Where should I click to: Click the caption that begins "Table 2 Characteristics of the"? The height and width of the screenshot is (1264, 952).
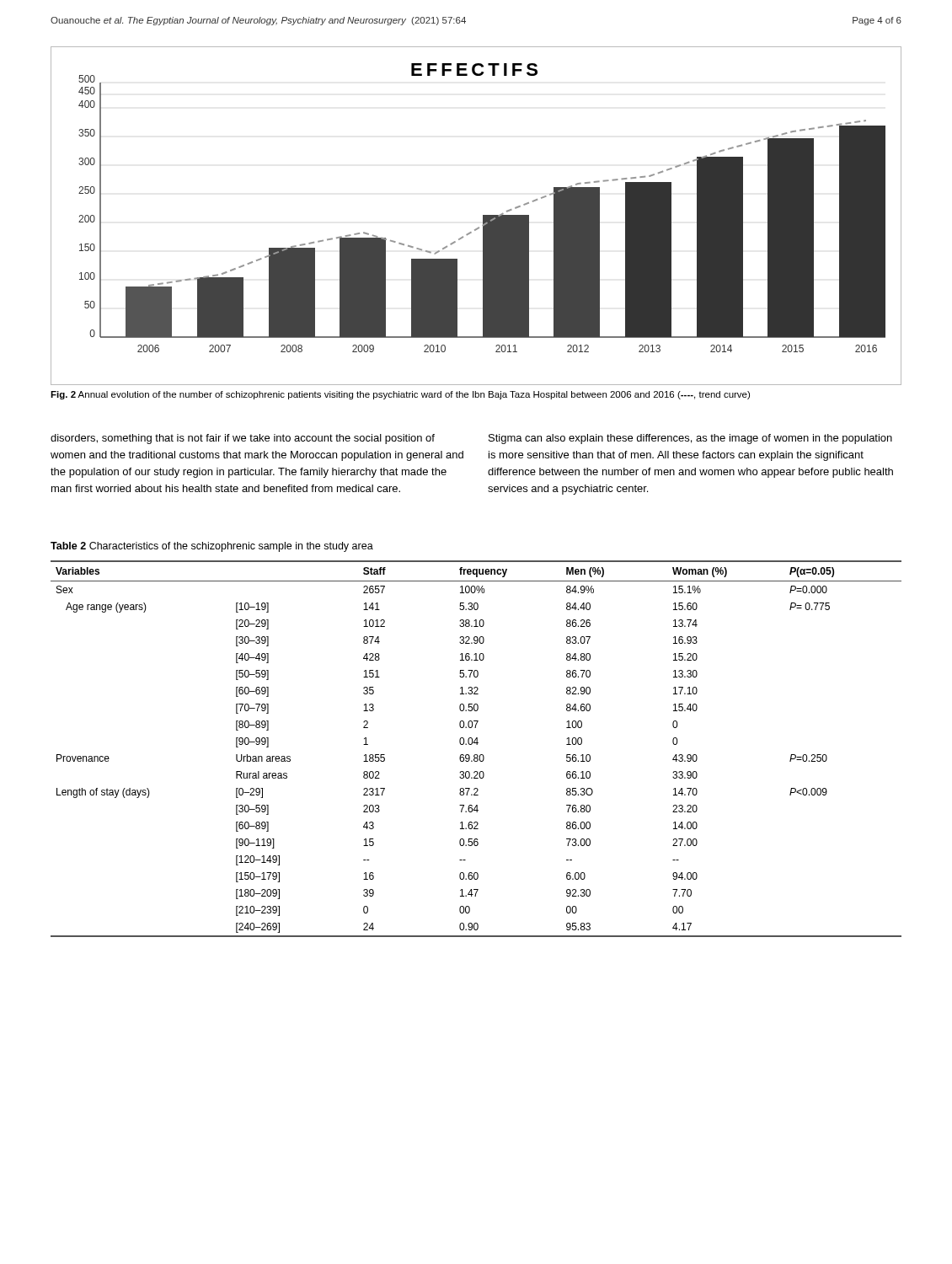(x=212, y=546)
